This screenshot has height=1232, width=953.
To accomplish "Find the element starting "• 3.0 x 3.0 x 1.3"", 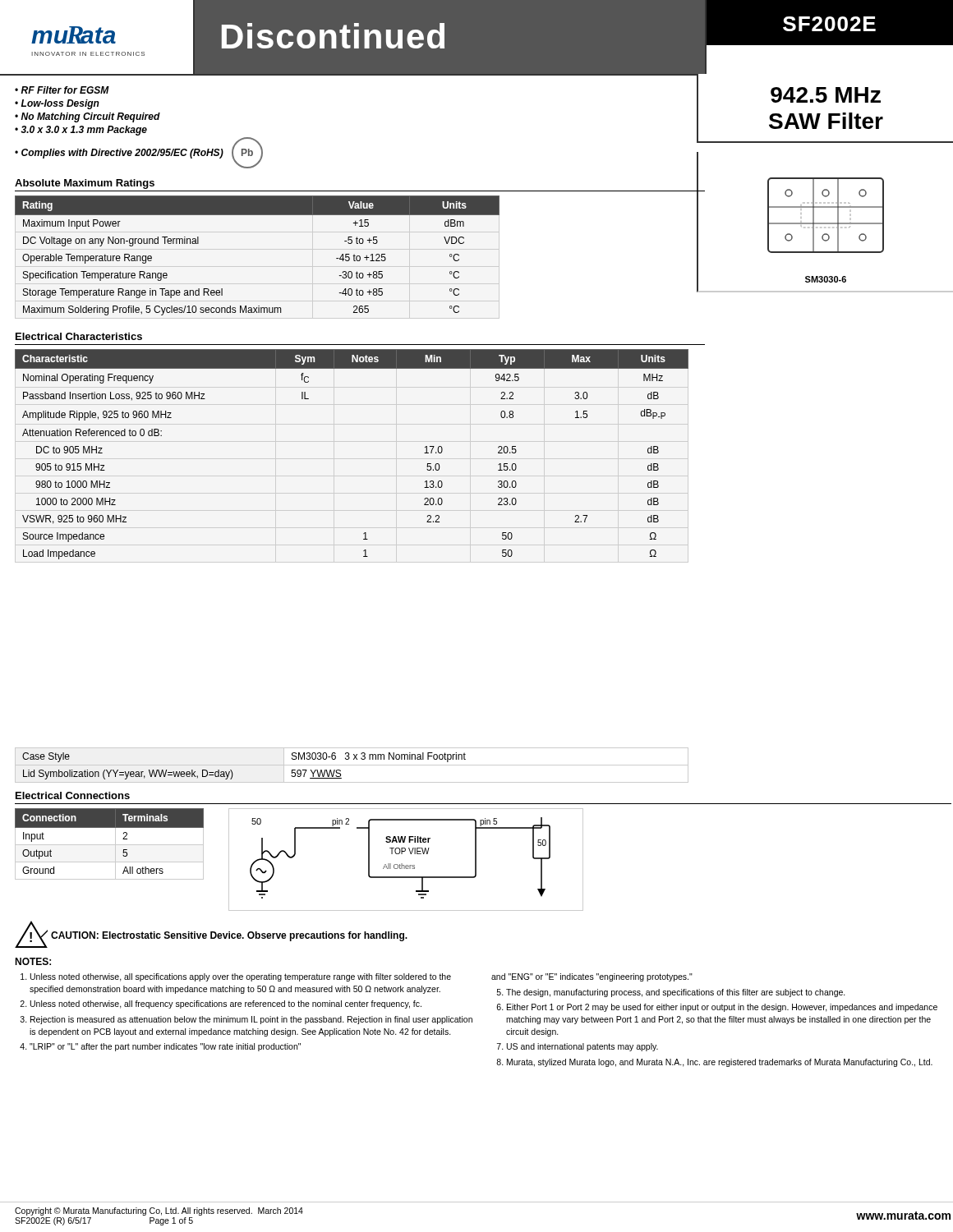I will pos(81,130).
